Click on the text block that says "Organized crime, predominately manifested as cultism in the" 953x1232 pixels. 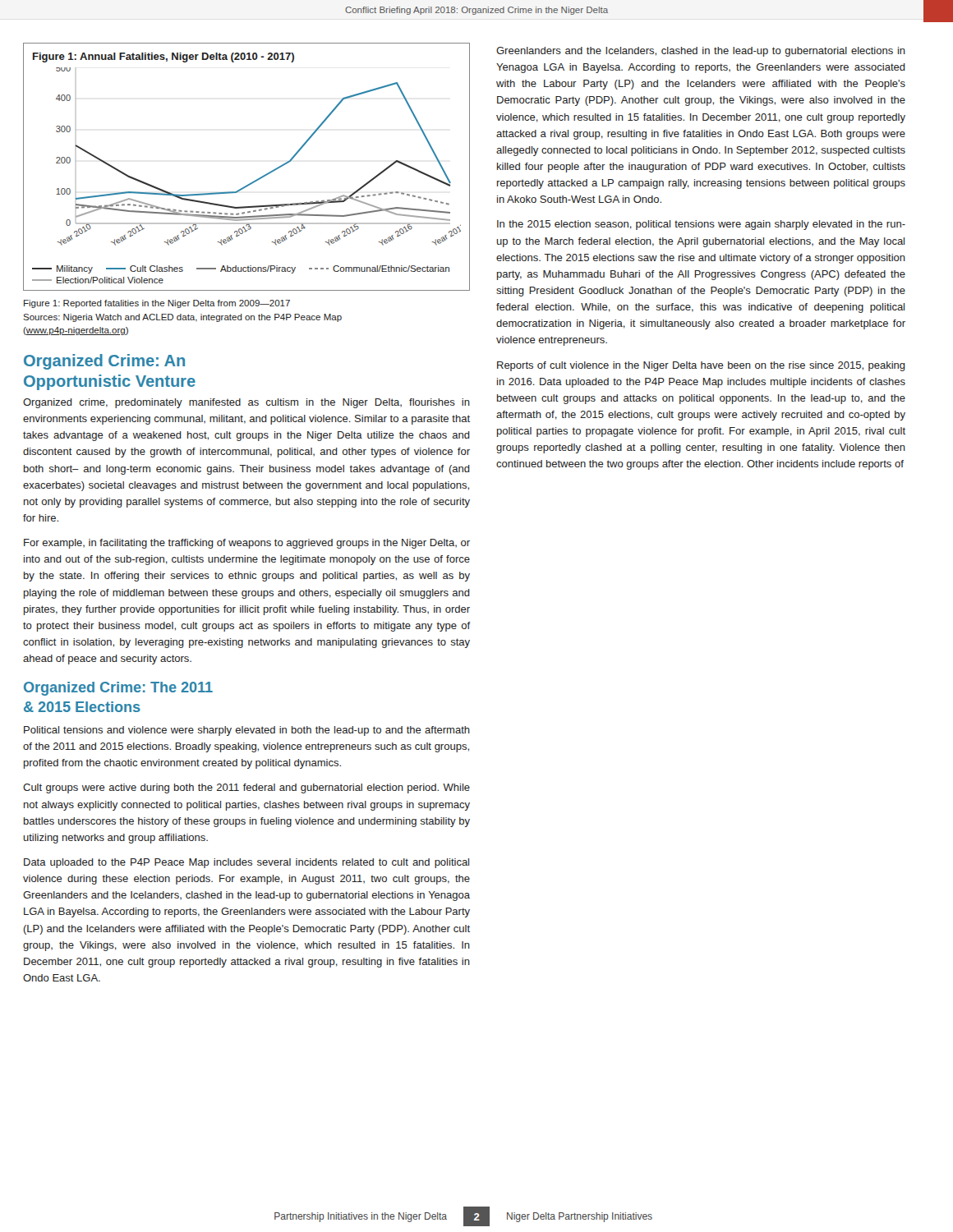coord(246,460)
